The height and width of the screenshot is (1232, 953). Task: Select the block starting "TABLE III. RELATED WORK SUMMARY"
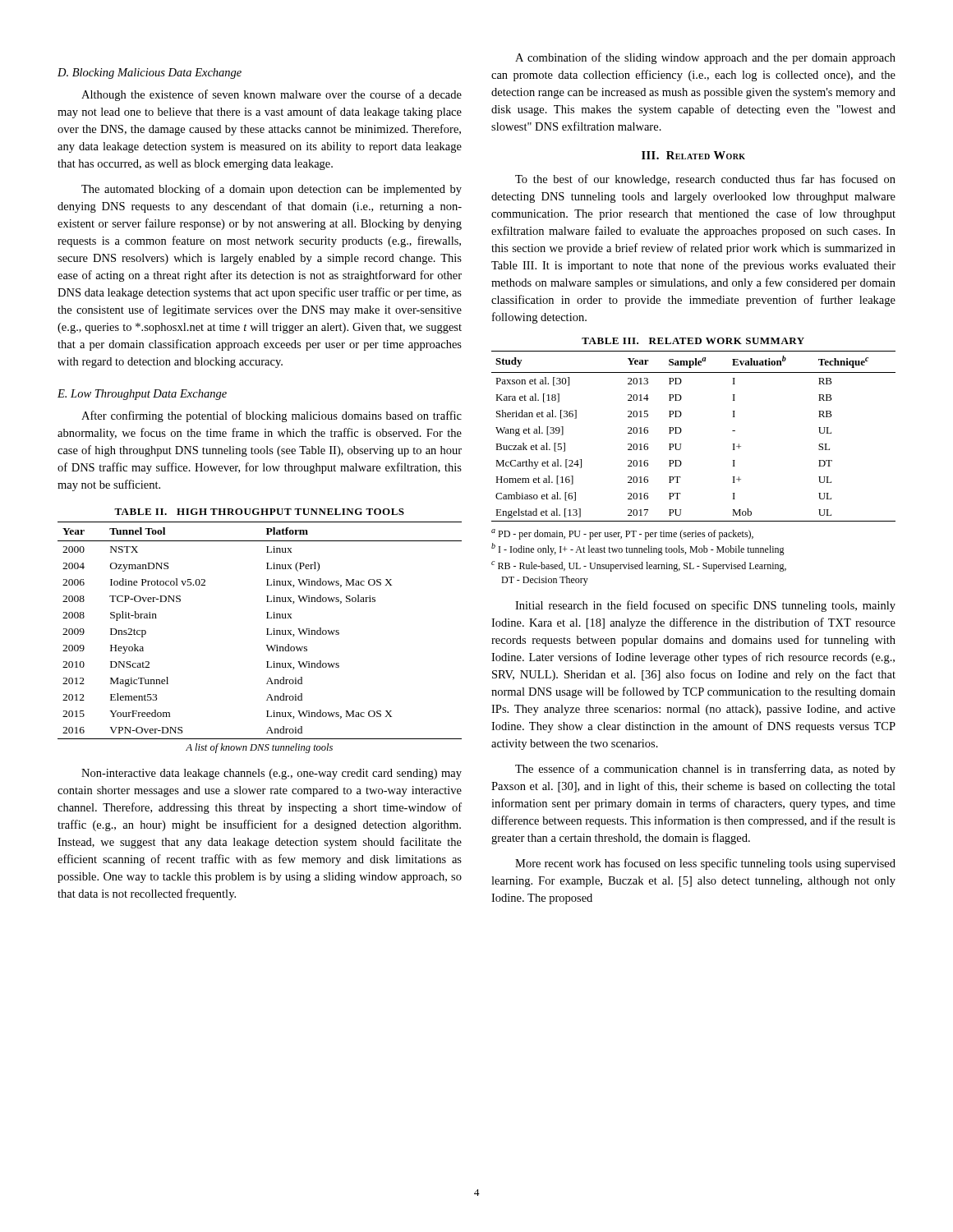click(x=693, y=341)
